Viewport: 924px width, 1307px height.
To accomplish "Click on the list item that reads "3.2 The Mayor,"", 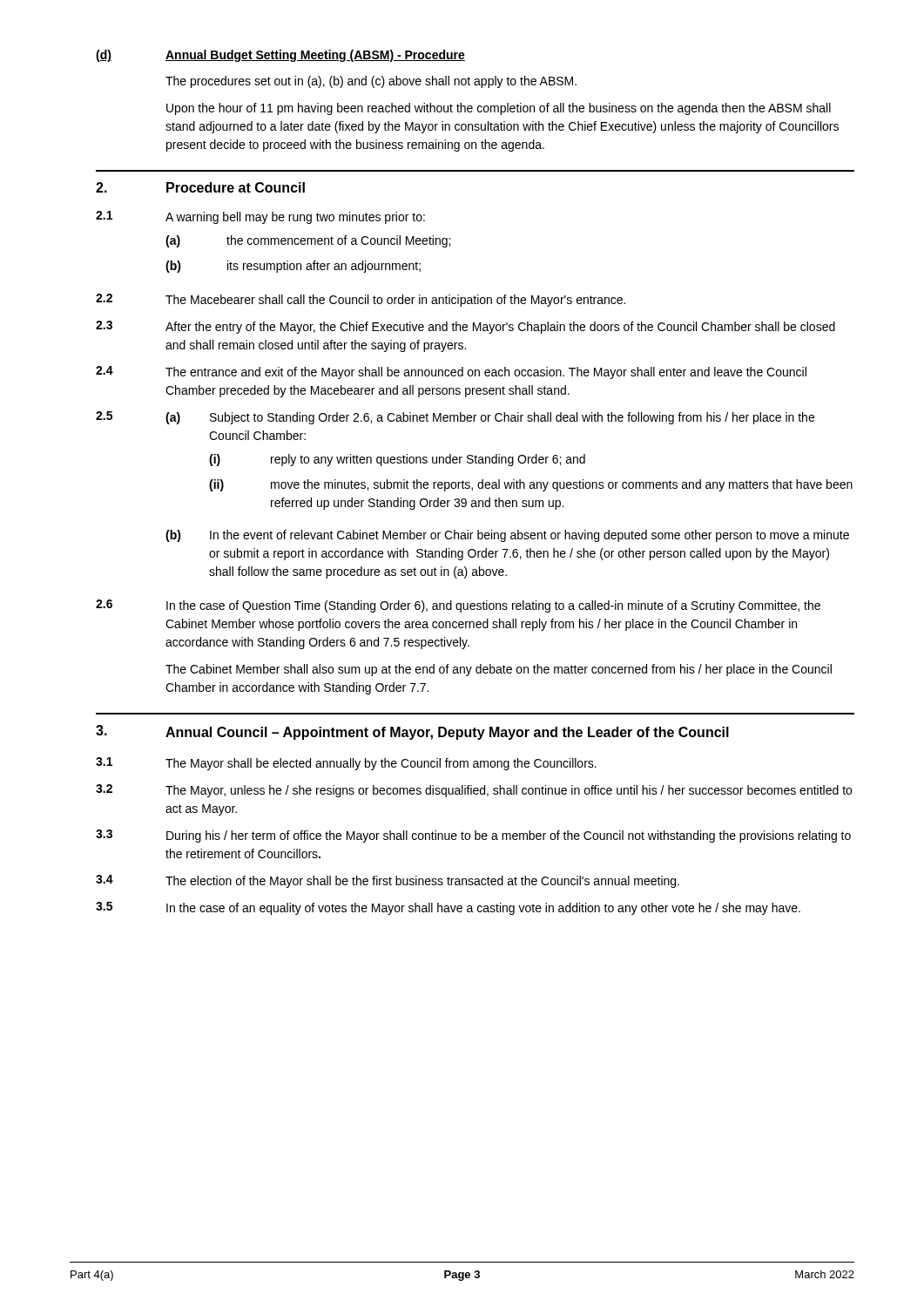I will 475,800.
